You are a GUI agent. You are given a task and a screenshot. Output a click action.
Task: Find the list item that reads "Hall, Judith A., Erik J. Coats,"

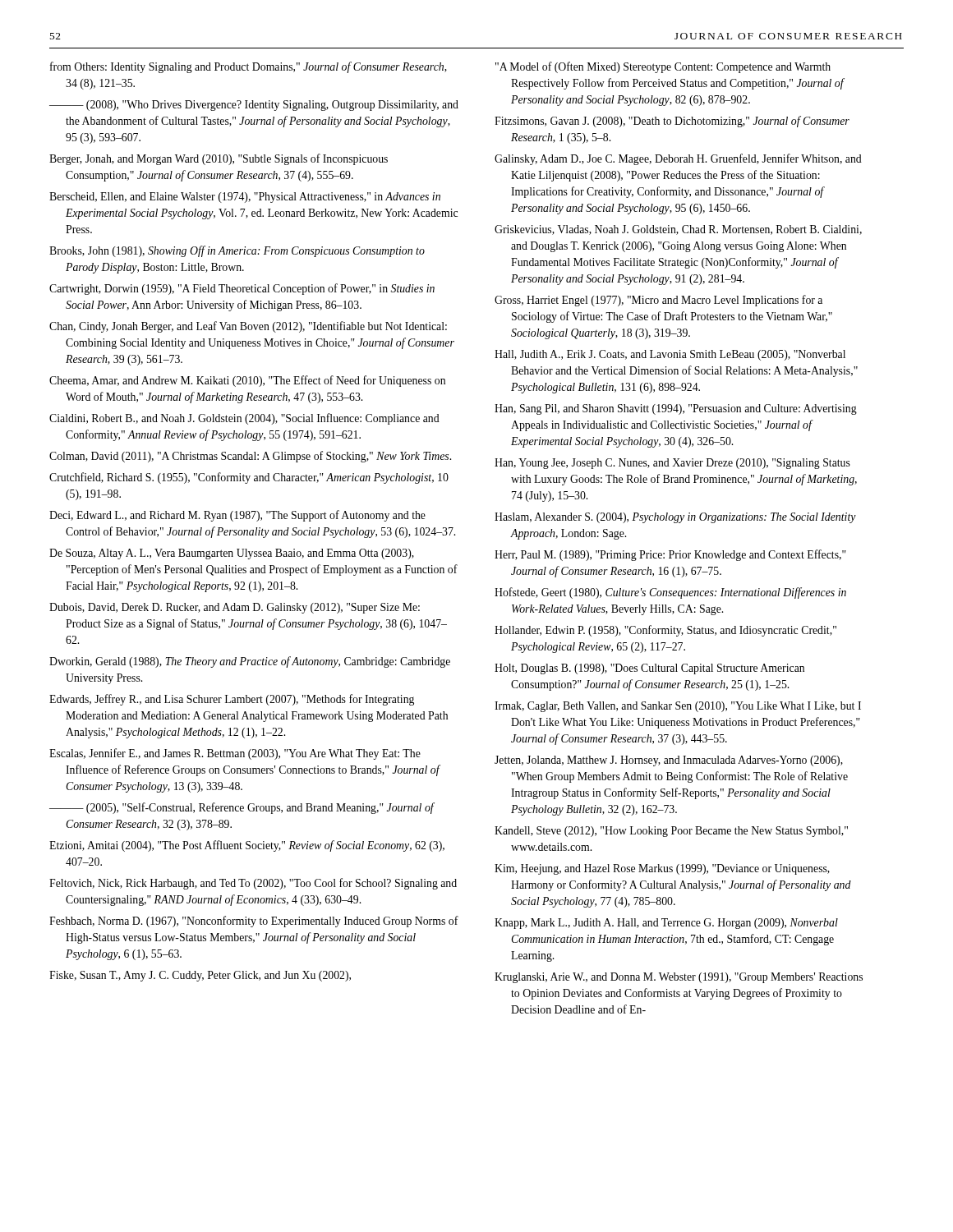coord(676,371)
